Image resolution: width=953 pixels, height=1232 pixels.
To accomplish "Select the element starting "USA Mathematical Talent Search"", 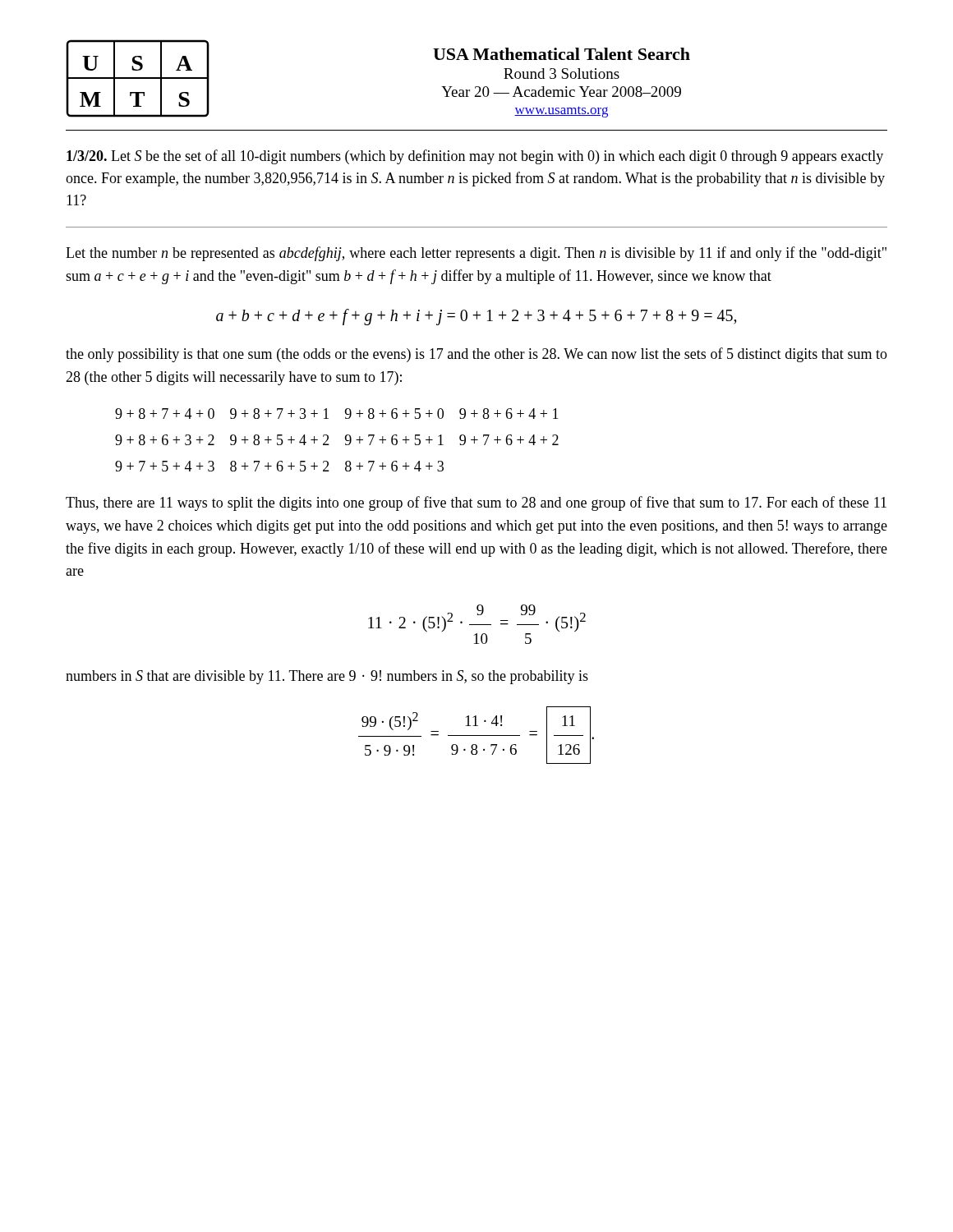I will 562,53.
